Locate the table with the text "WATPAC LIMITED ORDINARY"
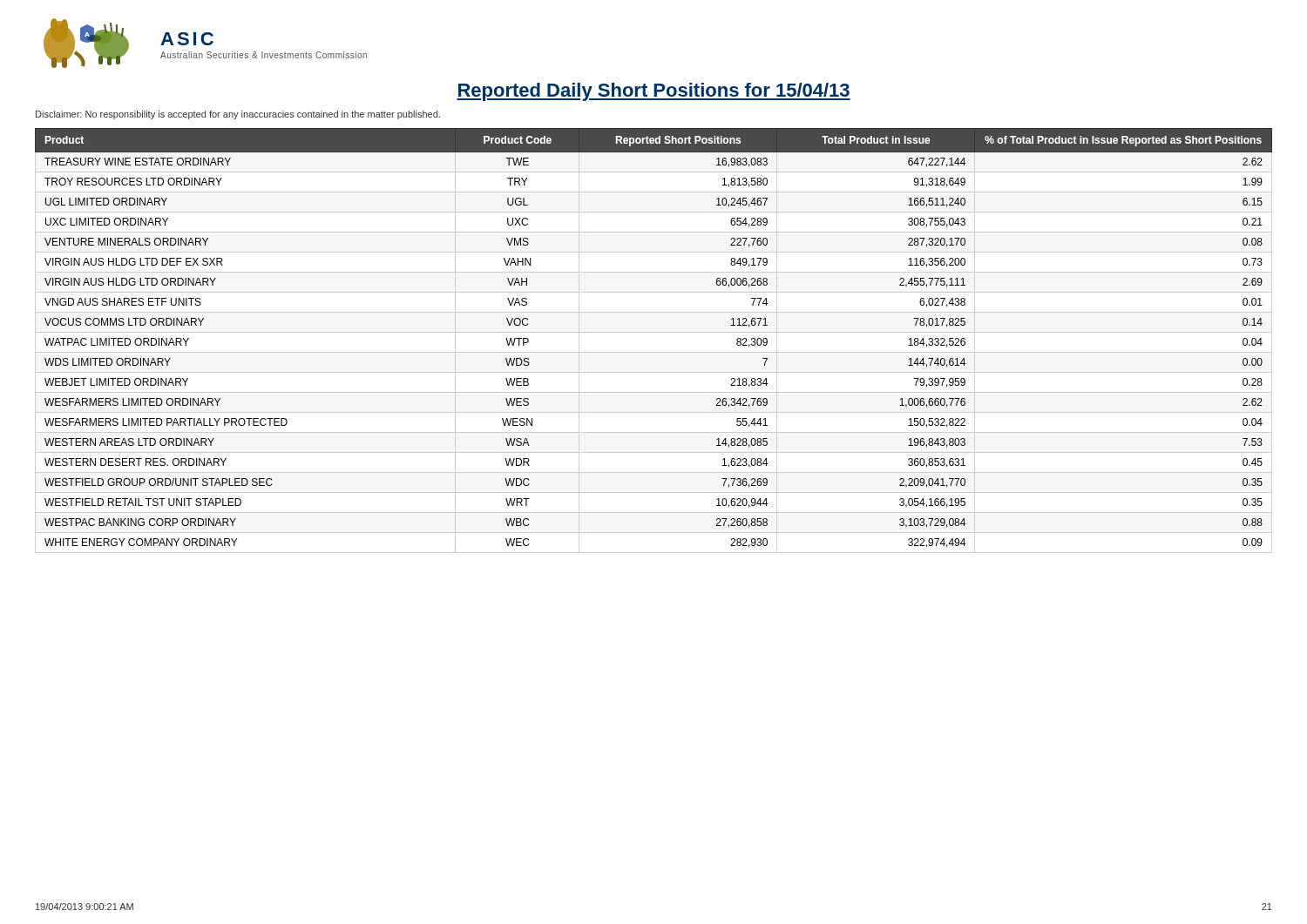Viewport: 1307px width, 924px height. (x=654, y=340)
